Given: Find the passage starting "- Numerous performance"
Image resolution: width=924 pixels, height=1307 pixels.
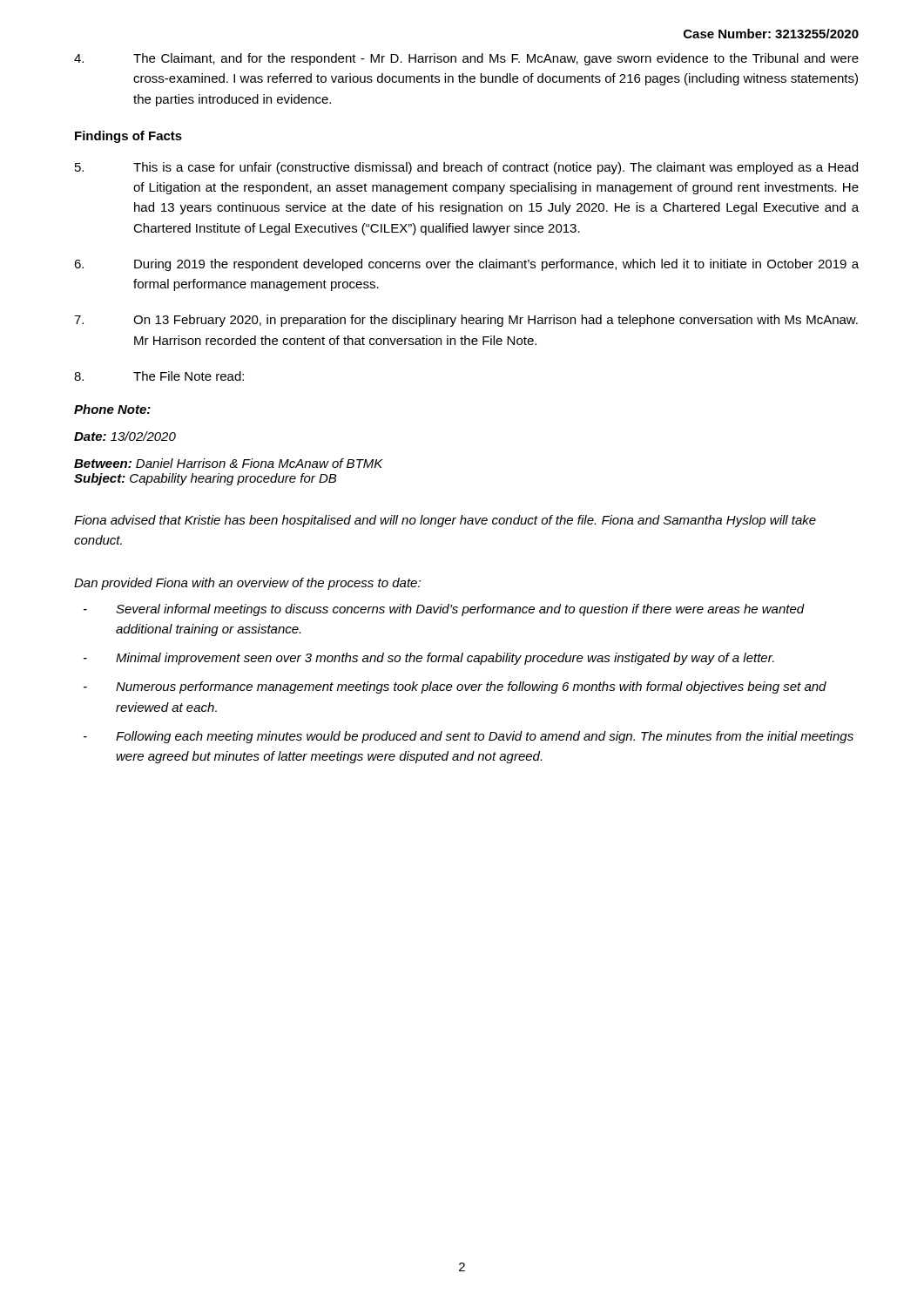Looking at the screenshot, I should (x=466, y=697).
